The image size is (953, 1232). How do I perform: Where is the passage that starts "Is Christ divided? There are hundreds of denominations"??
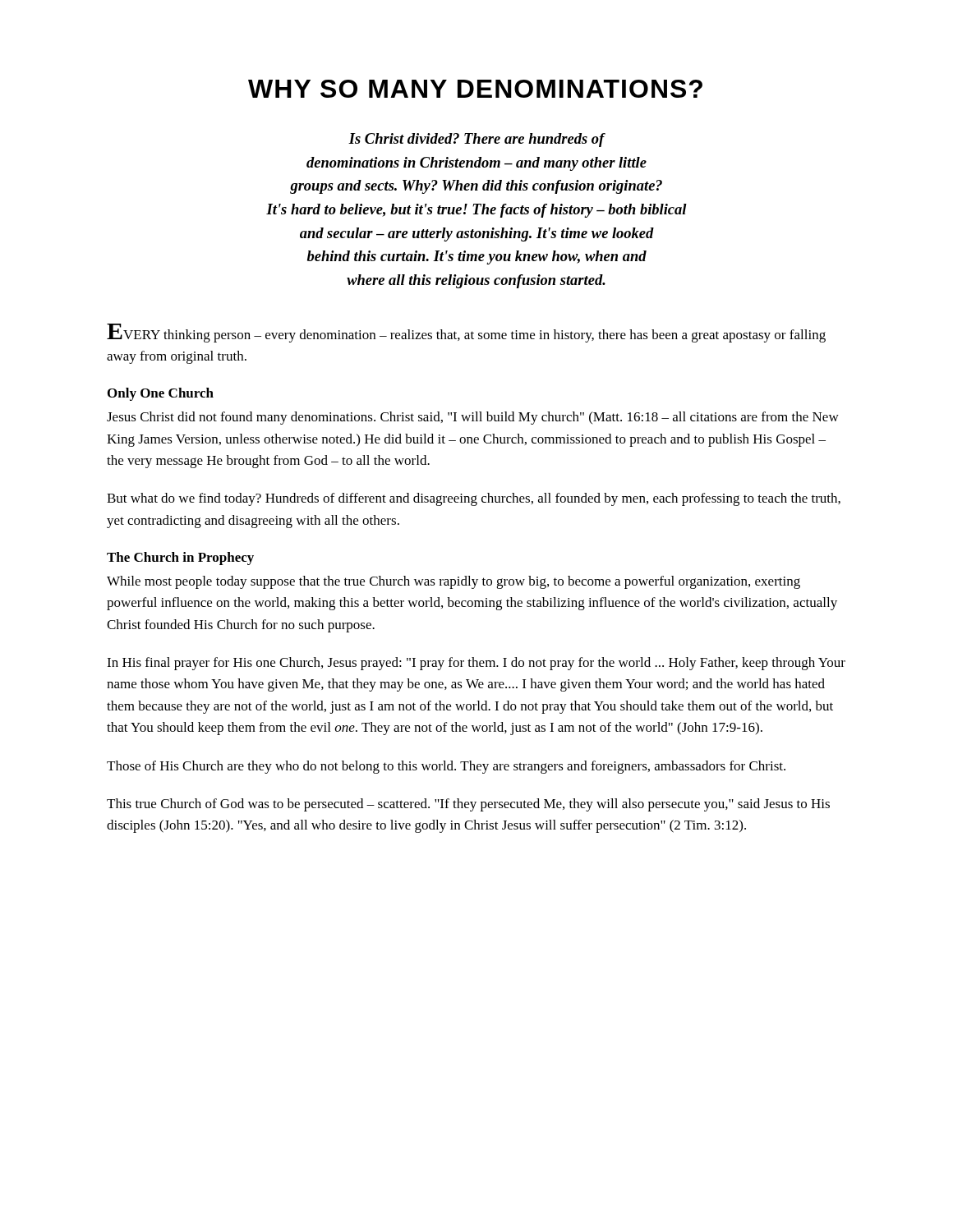pyautogui.click(x=476, y=209)
